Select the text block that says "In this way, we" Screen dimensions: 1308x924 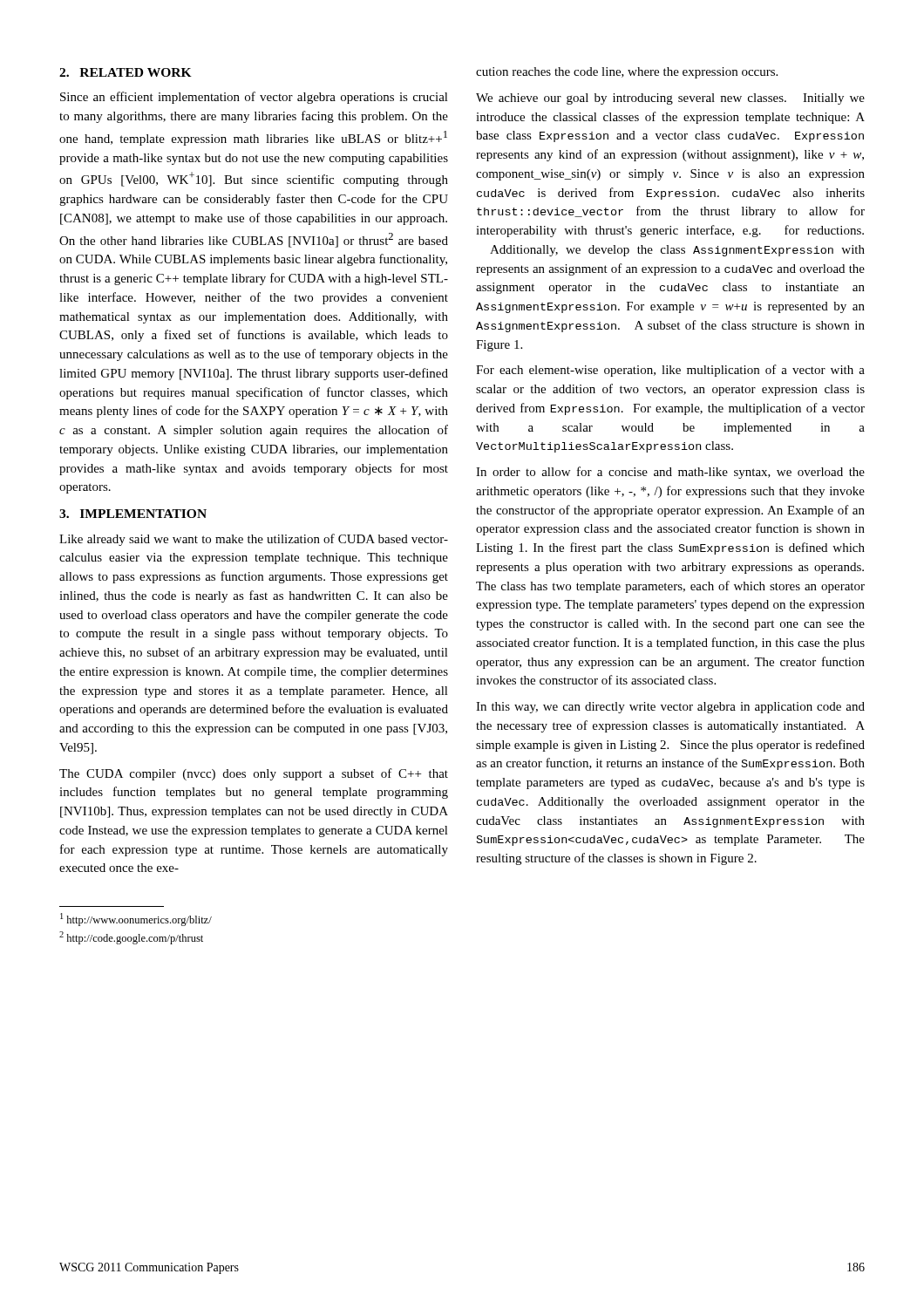click(x=670, y=783)
